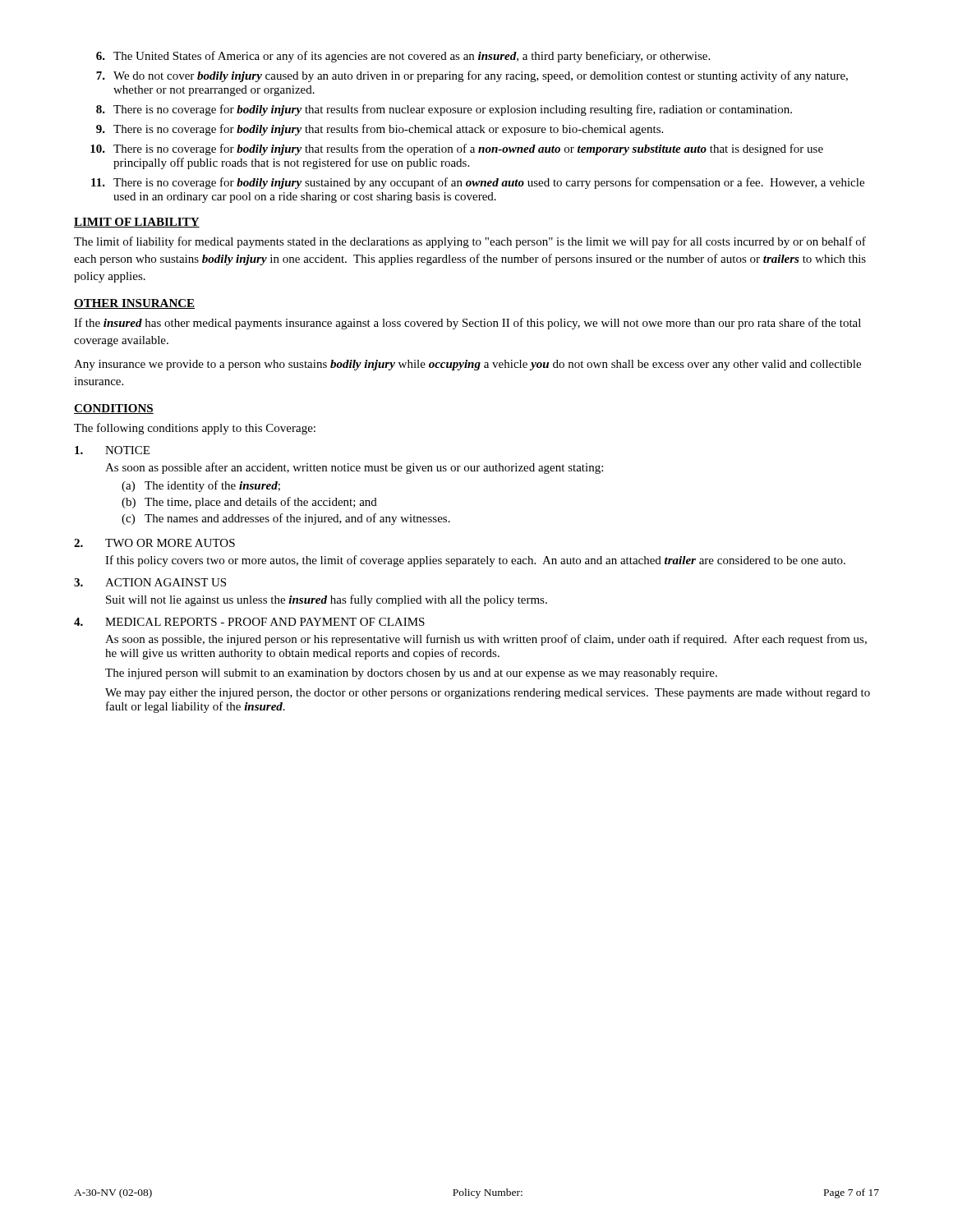The width and height of the screenshot is (953, 1232).
Task: Find the block on this page that starts "9. There is no coverage for bodily"
Action: click(x=476, y=129)
